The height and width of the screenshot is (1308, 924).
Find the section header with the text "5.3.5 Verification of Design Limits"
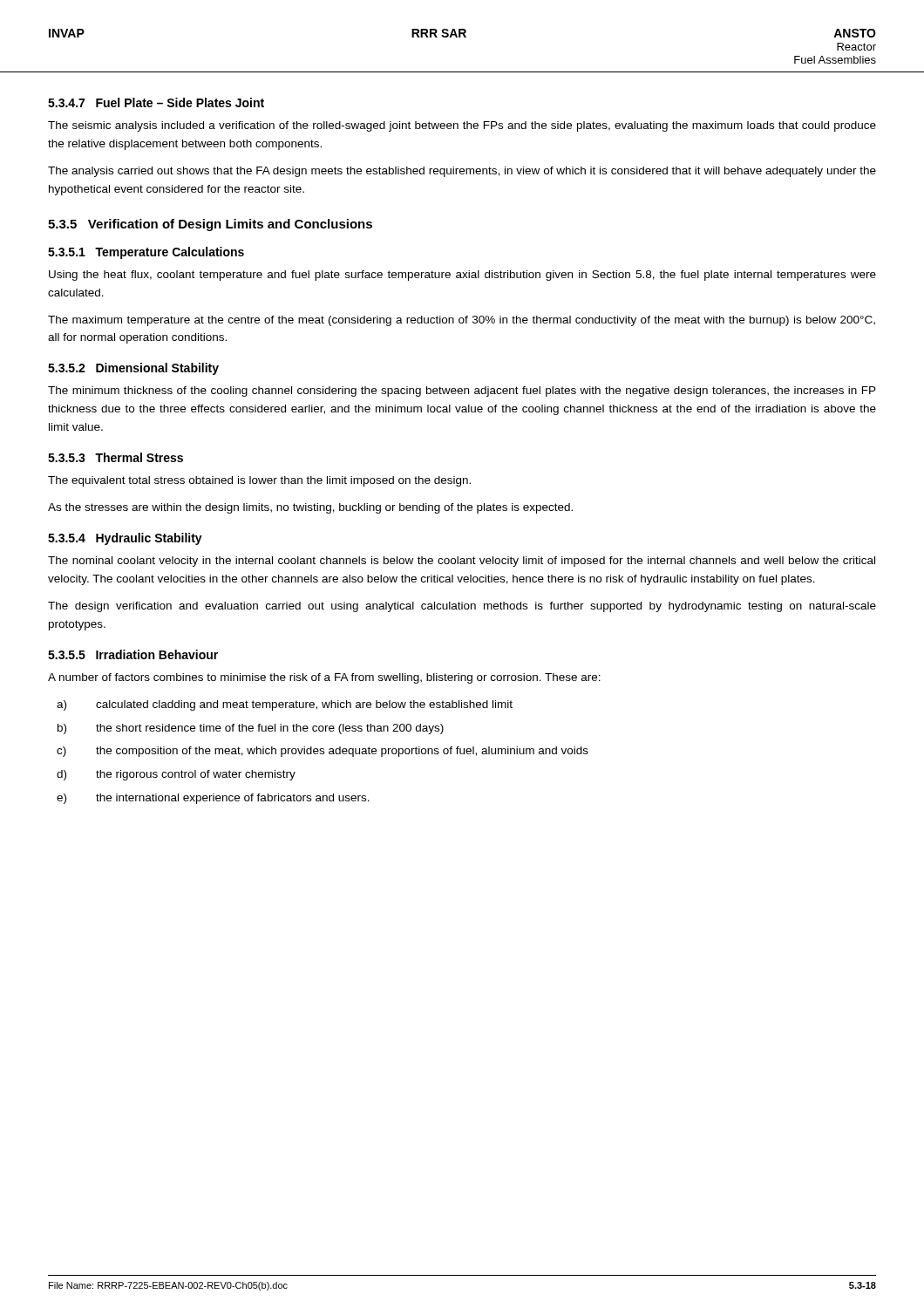click(x=210, y=223)
